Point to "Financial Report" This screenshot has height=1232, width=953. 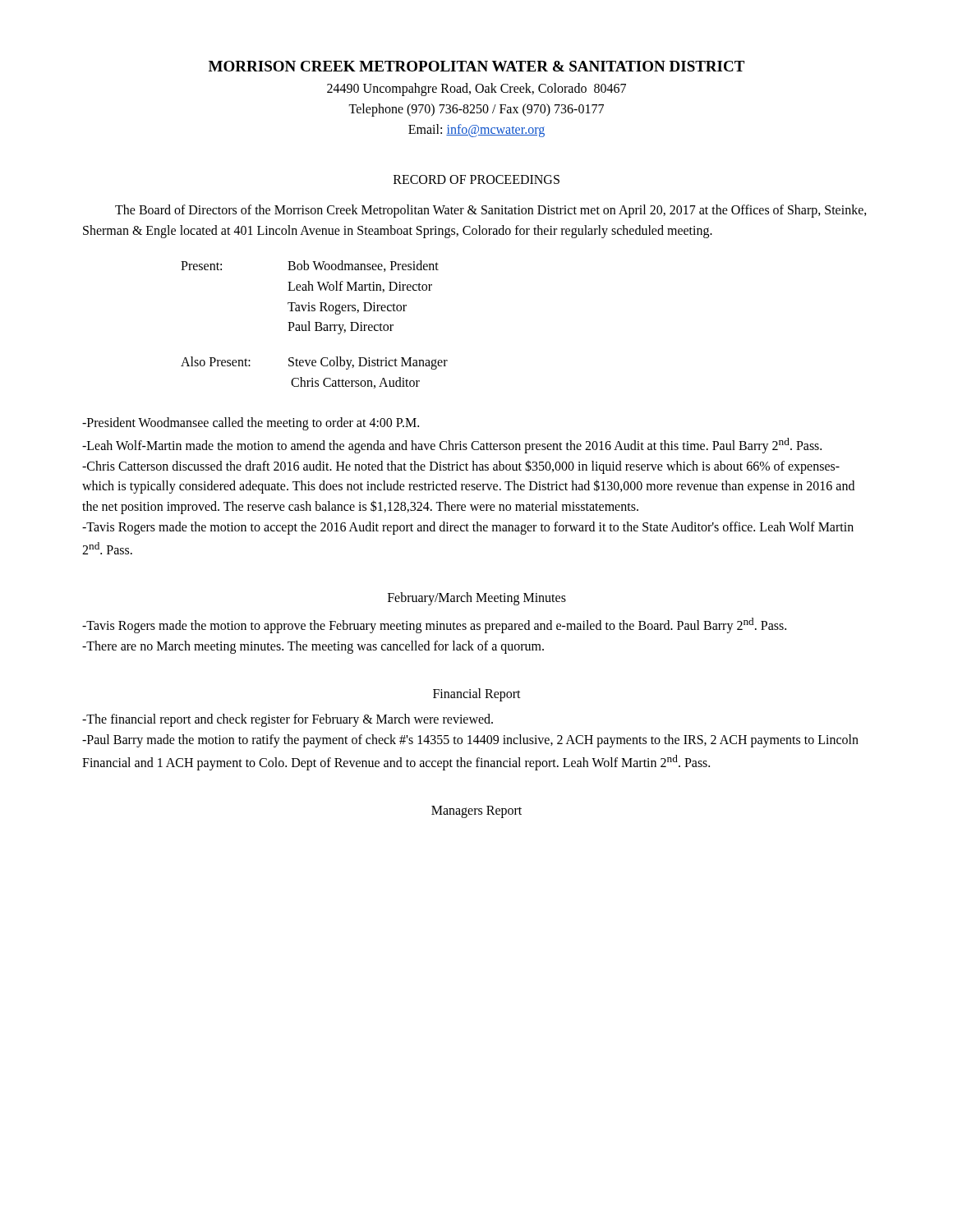[476, 694]
